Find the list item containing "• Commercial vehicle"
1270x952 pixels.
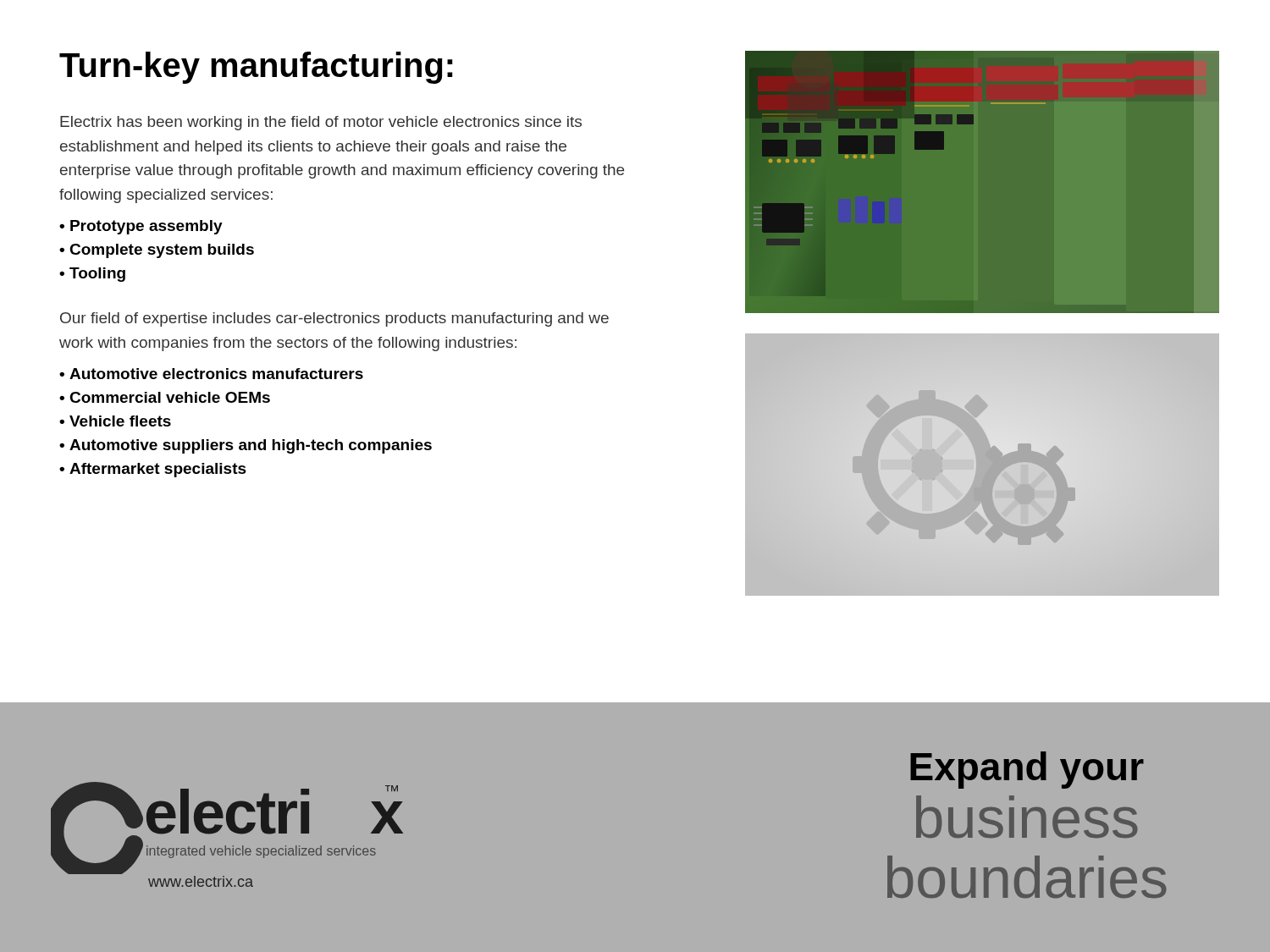[x=165, y=397]
